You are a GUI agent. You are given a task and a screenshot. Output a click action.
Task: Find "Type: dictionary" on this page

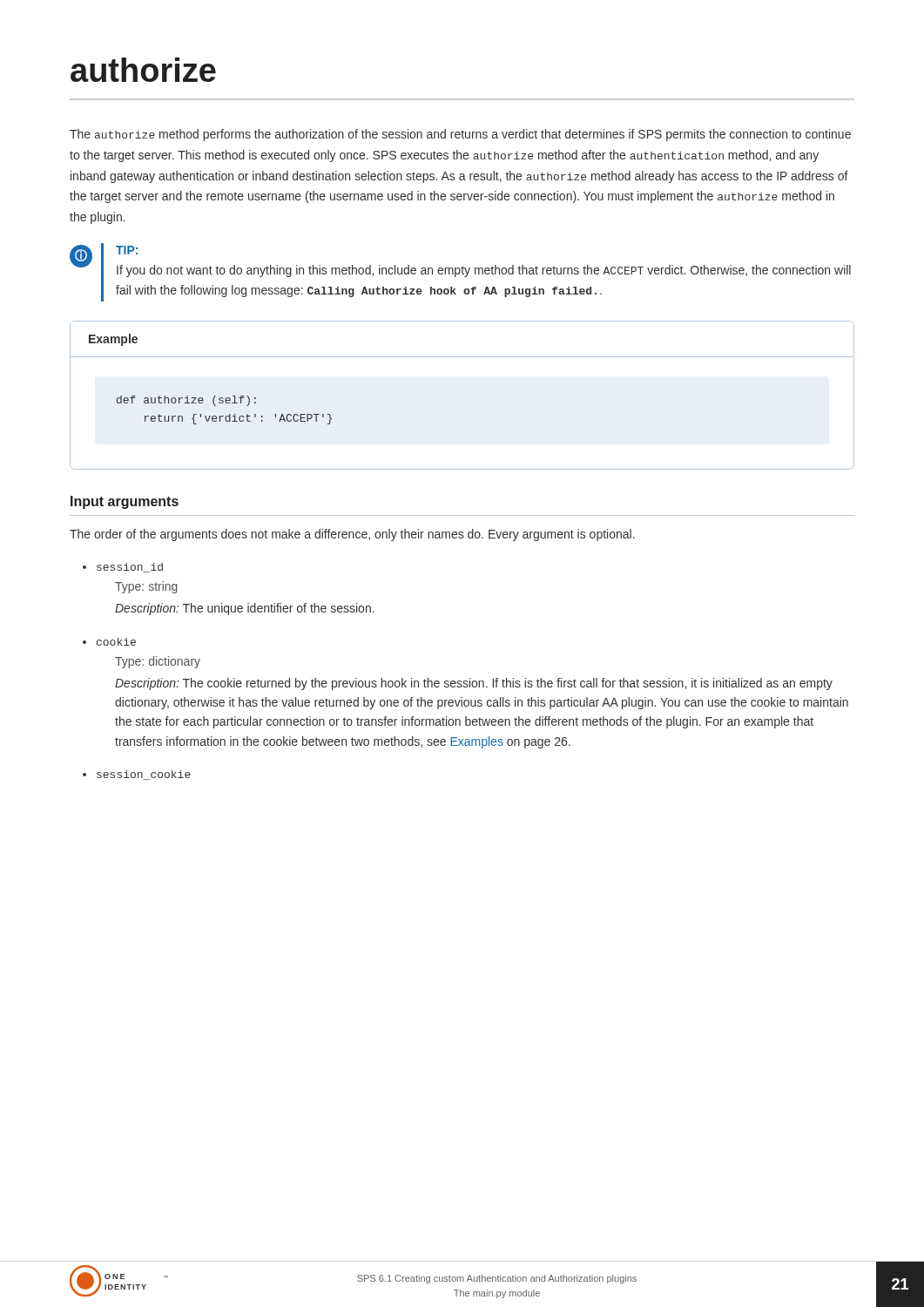tap(158, 661)
